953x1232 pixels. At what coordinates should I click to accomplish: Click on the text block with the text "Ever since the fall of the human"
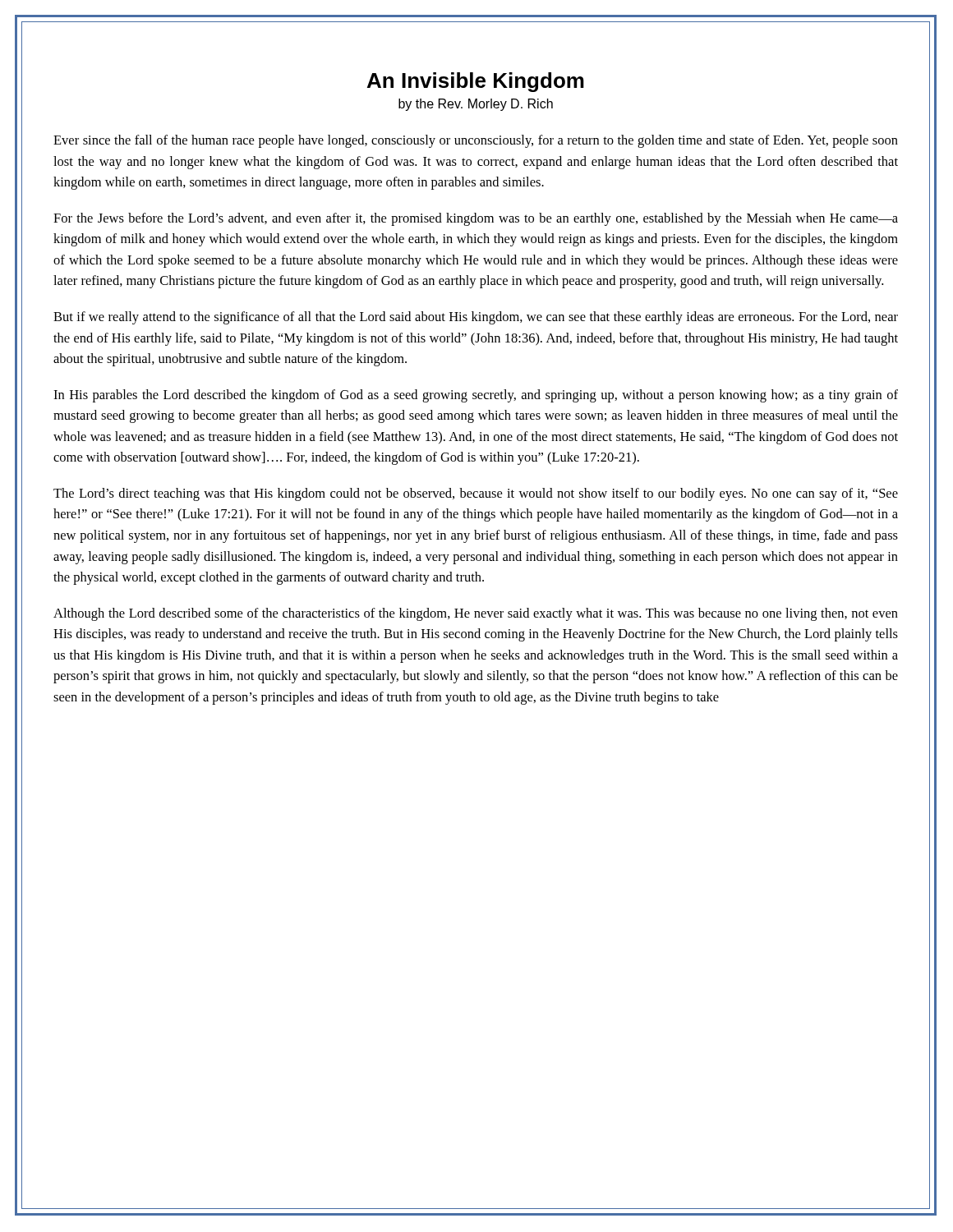click(476, 161)
